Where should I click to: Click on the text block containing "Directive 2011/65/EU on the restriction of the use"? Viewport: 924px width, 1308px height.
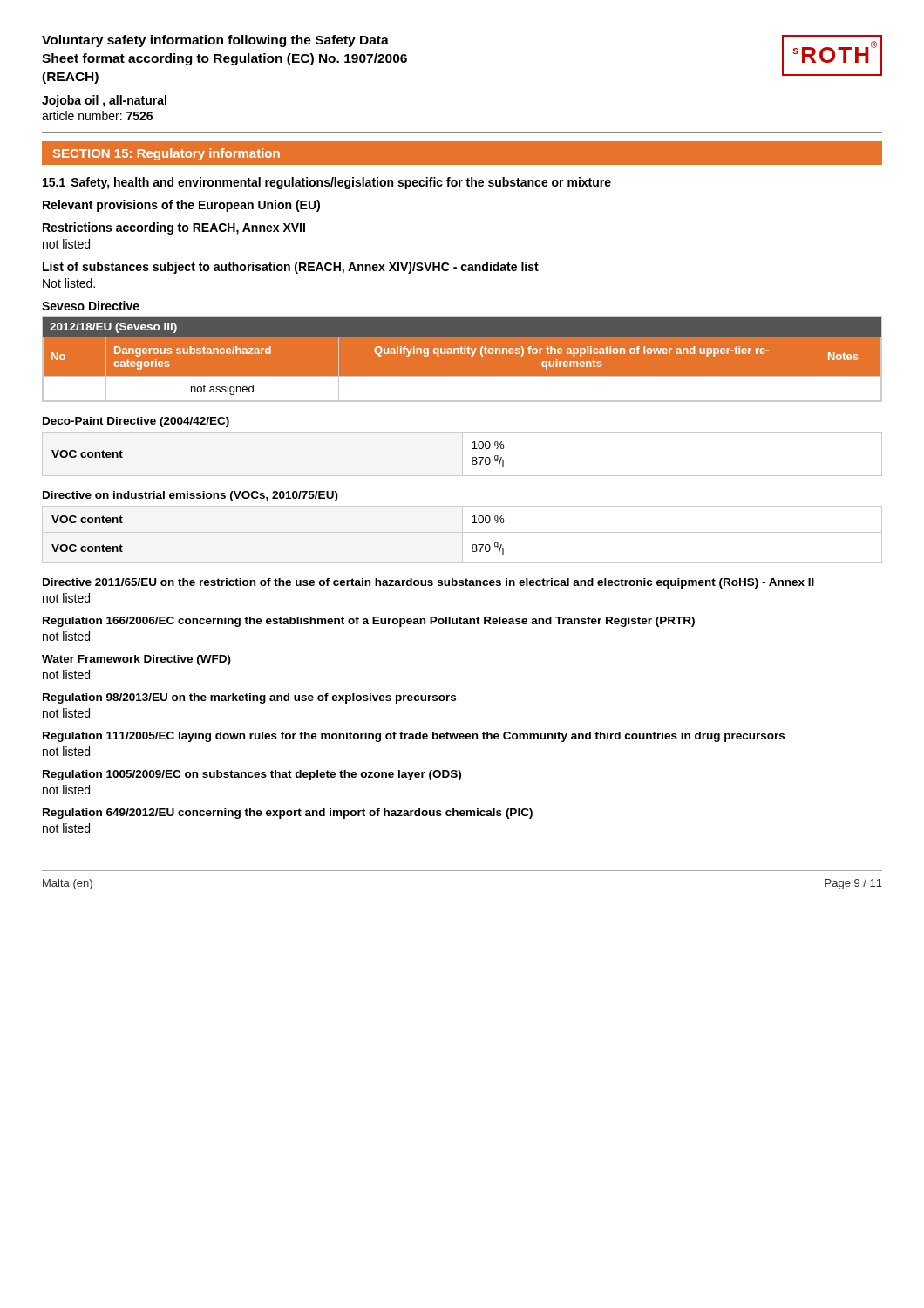coord(428,582)
